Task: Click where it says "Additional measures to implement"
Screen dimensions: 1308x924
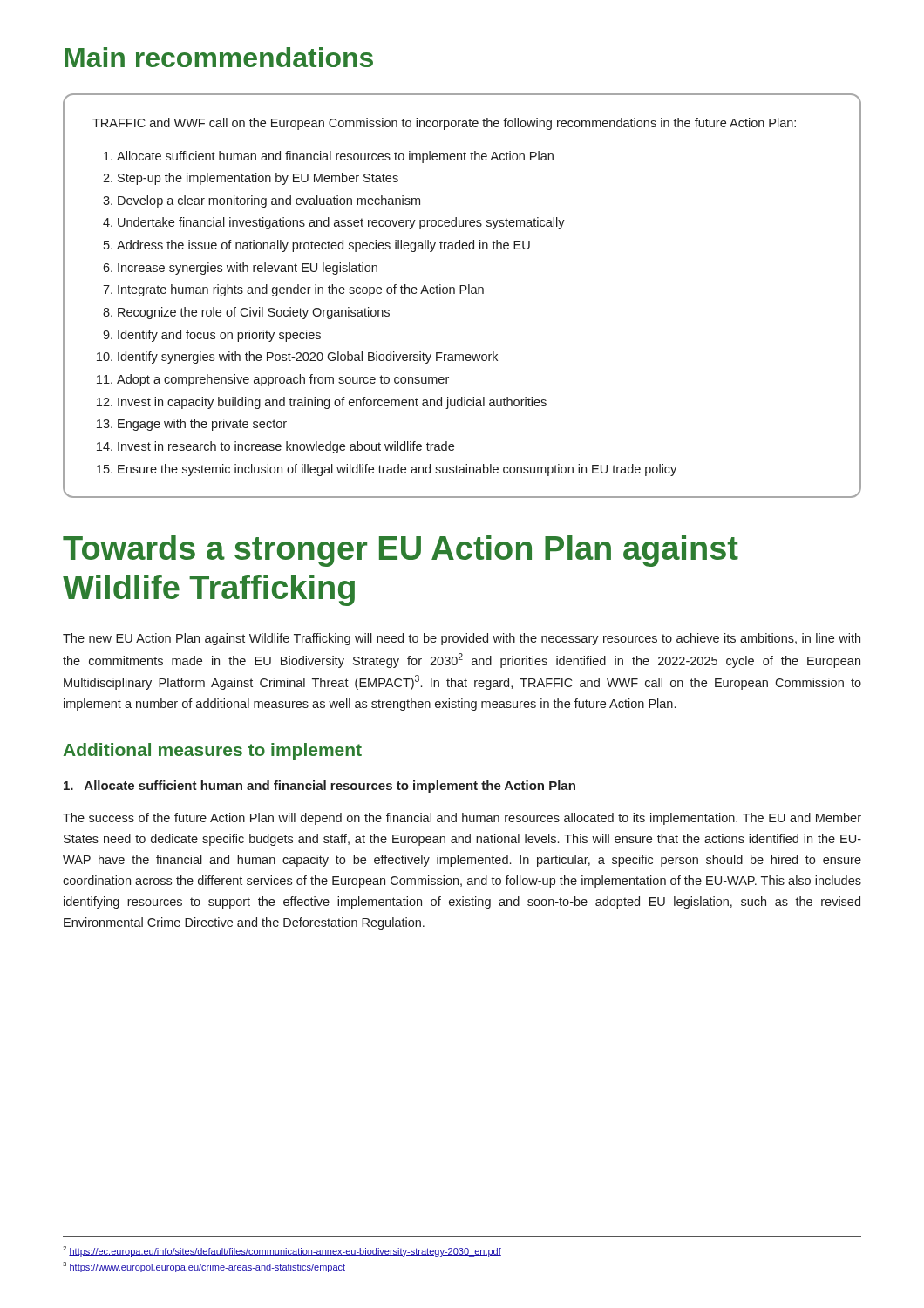Action: tap(212, 751)
